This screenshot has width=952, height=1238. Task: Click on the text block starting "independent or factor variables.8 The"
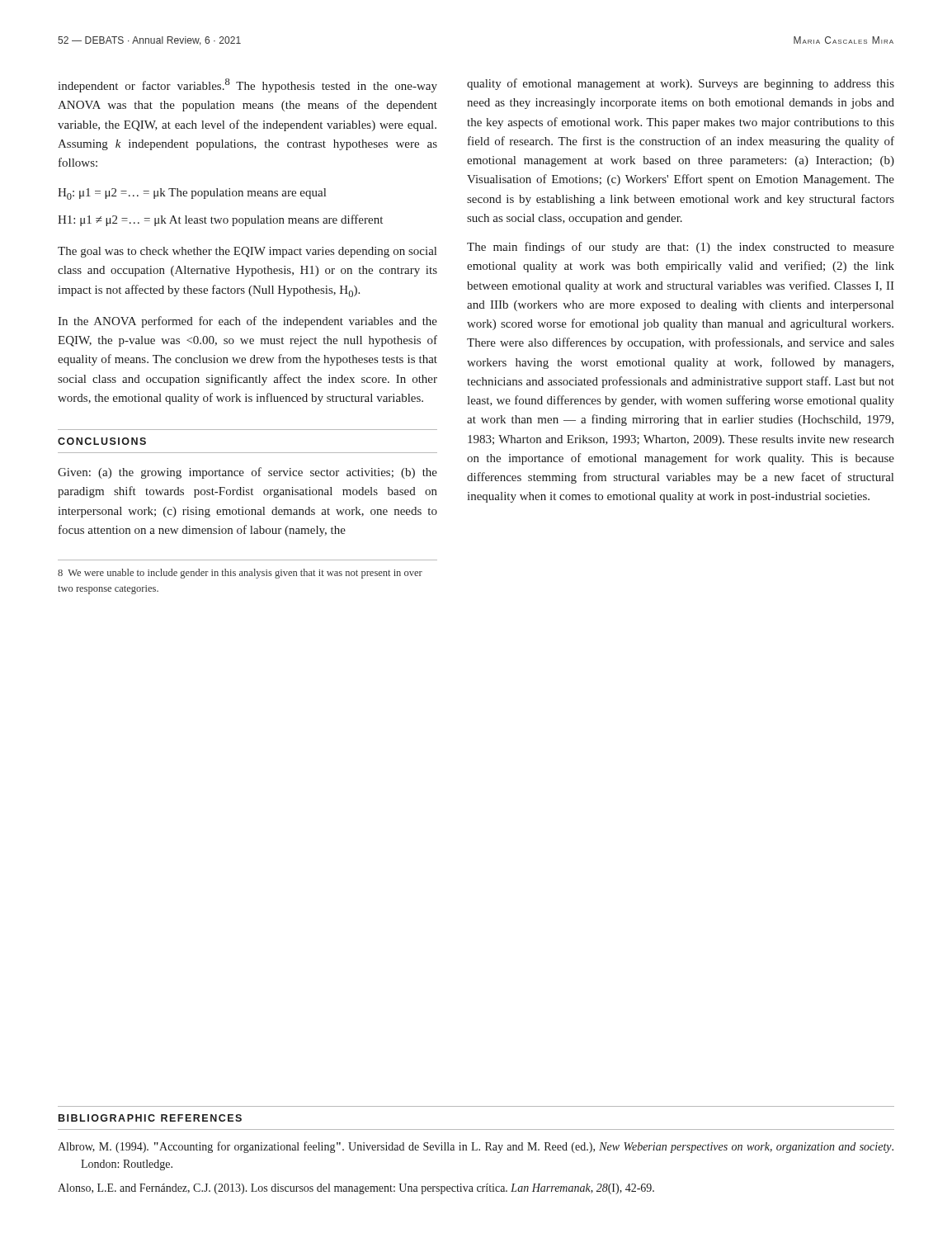[x=248, y=123]
